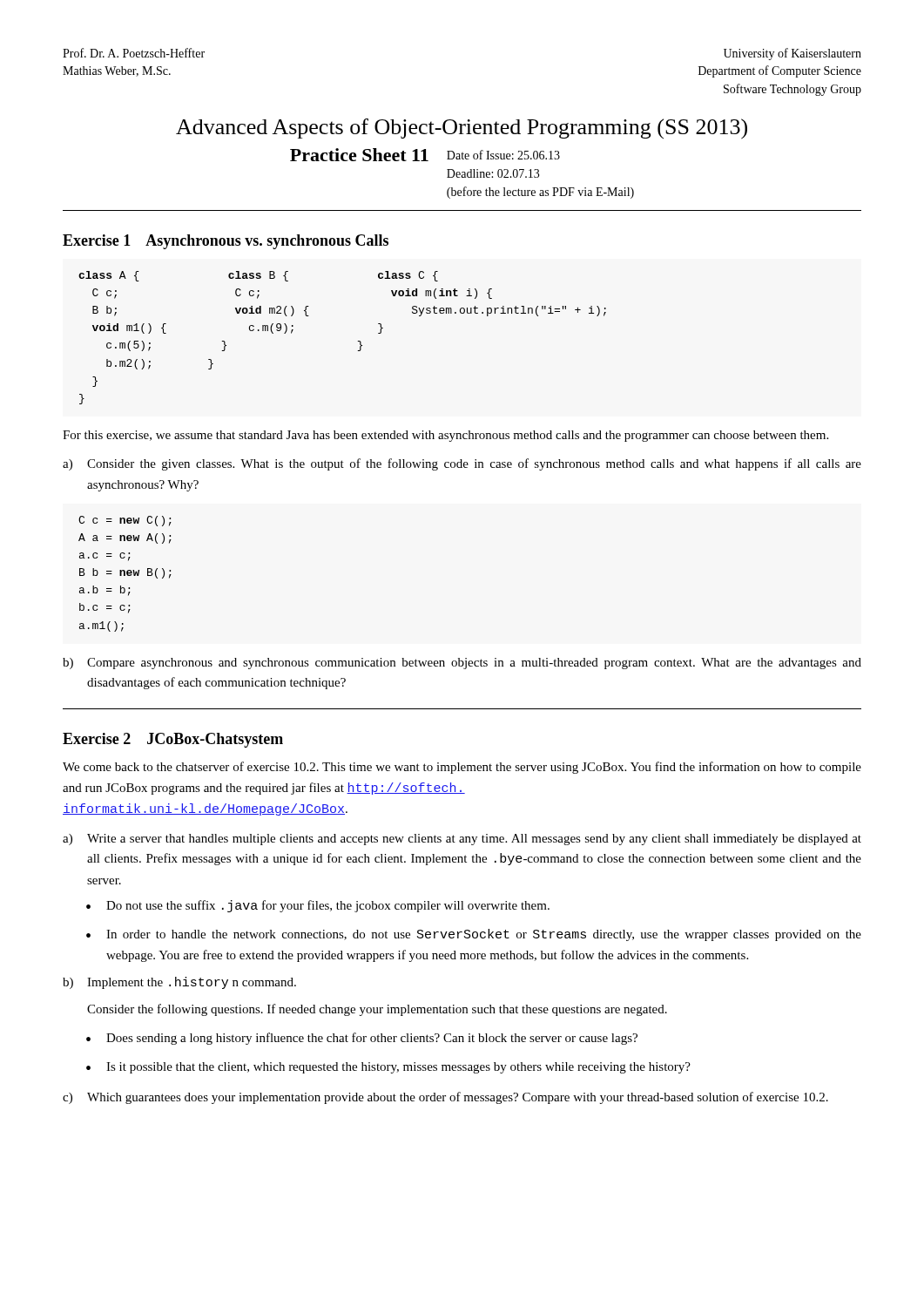Locate the list item that says "c) Which guarantees does your implementation provide about"
This screenshot has width=924, height=1307.
click(462, 1097)
